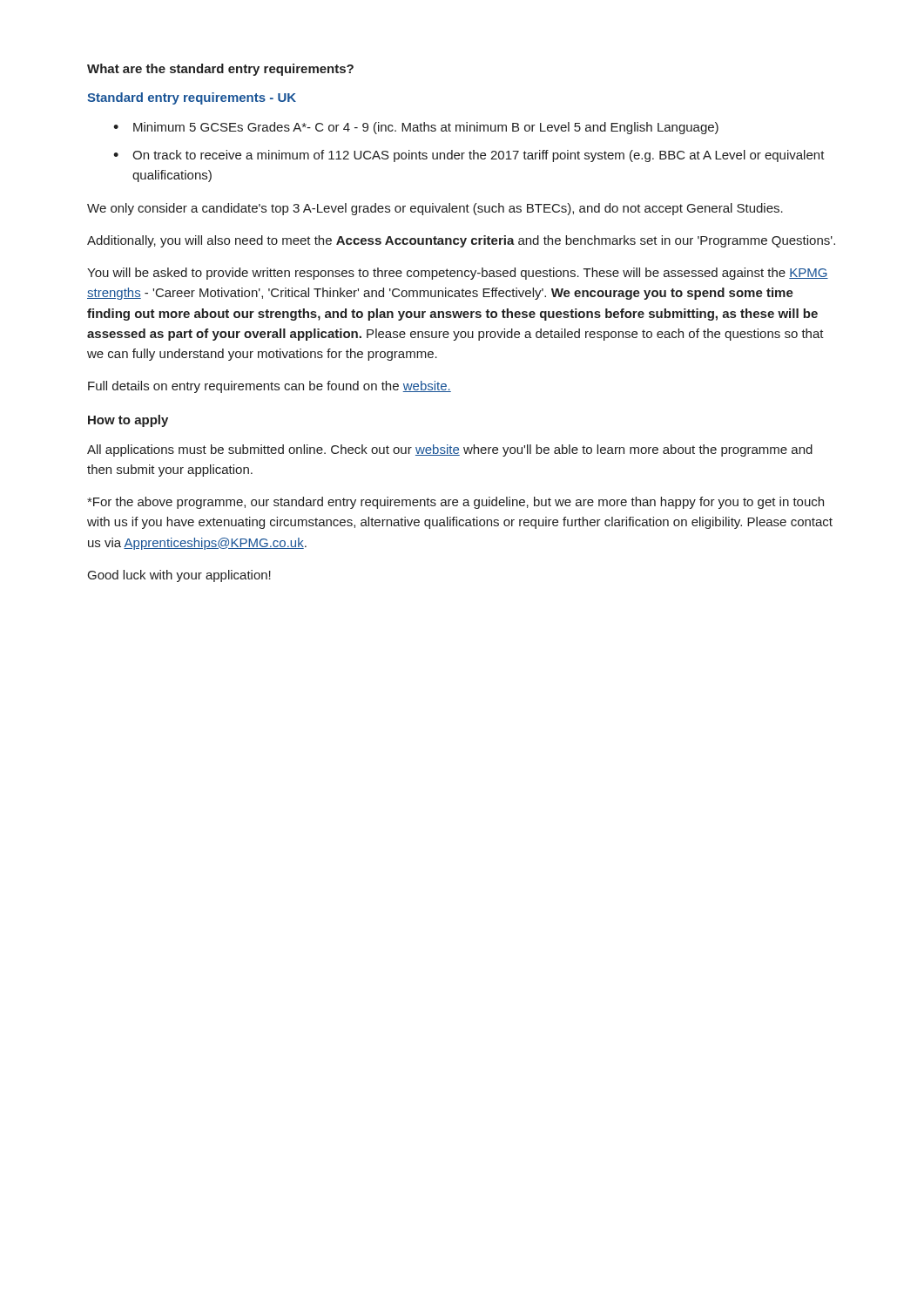924x1307 pixels.
Task: Select the text block starting "How to apply"
Action: point(128,419)
